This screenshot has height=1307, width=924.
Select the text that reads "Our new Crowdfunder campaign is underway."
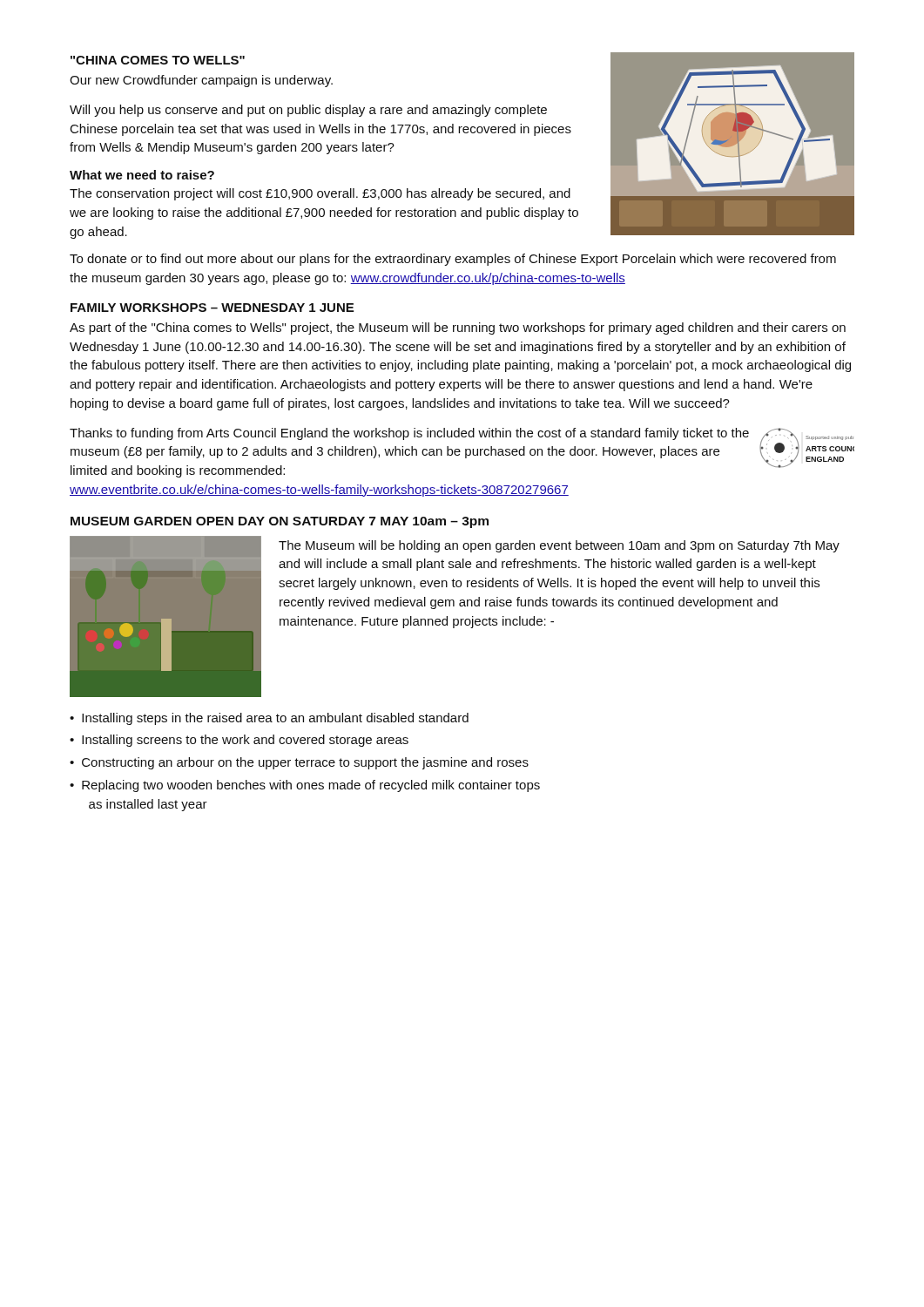click(x=202, y=80)
